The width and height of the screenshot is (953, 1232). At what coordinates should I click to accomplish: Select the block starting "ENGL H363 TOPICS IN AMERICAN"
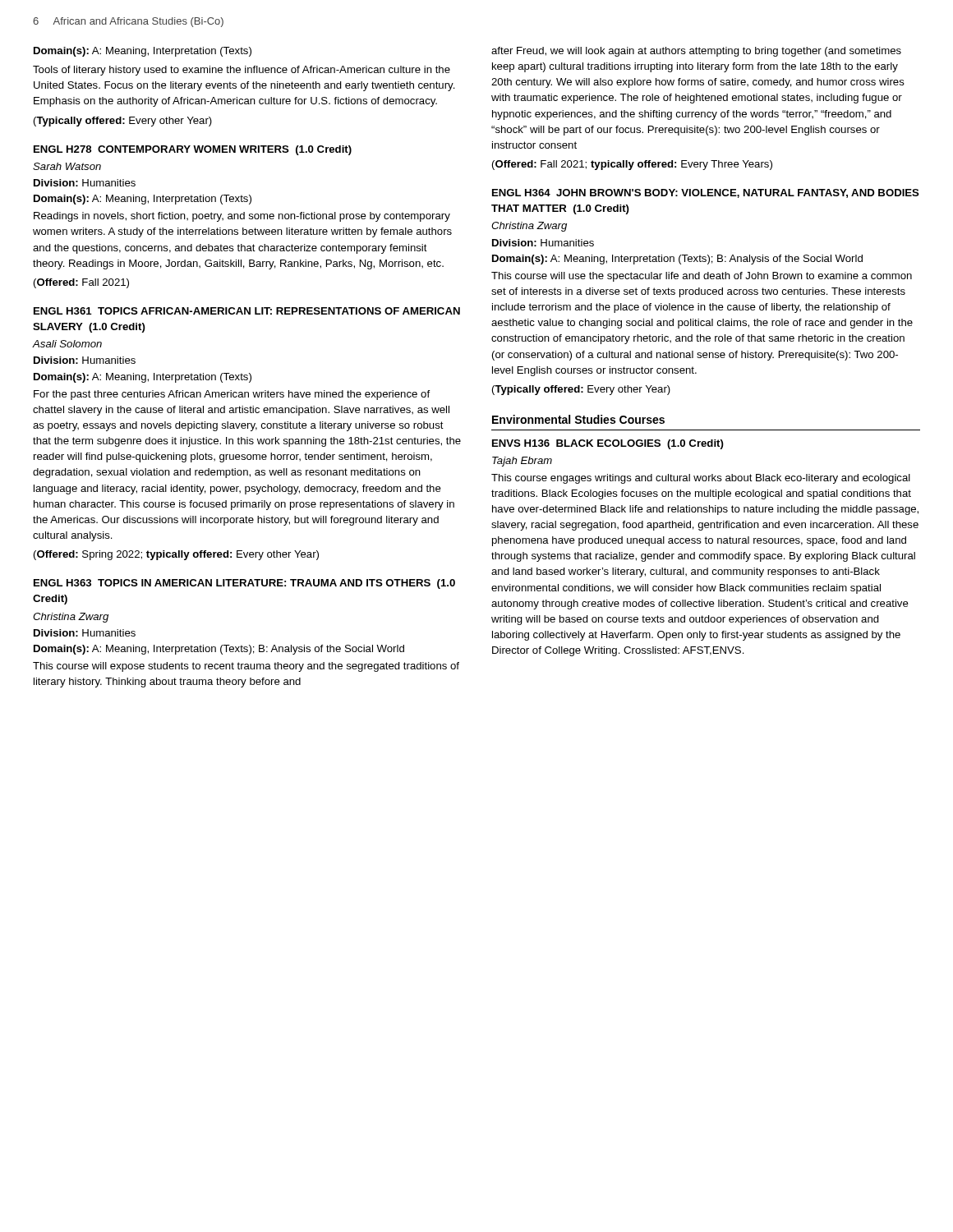tap(244, 591)
